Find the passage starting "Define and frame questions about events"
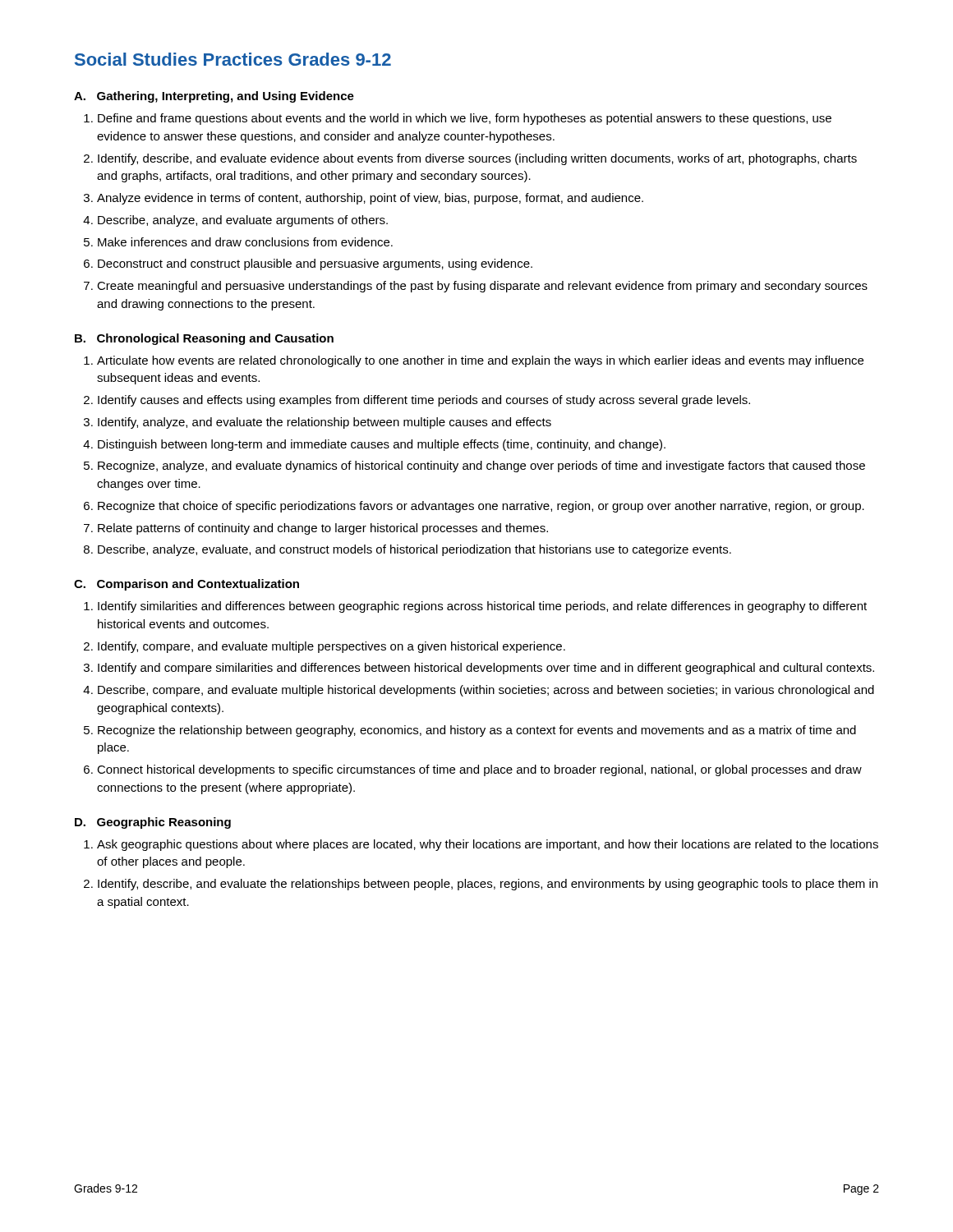953x1232 pixels. point(488,127)
